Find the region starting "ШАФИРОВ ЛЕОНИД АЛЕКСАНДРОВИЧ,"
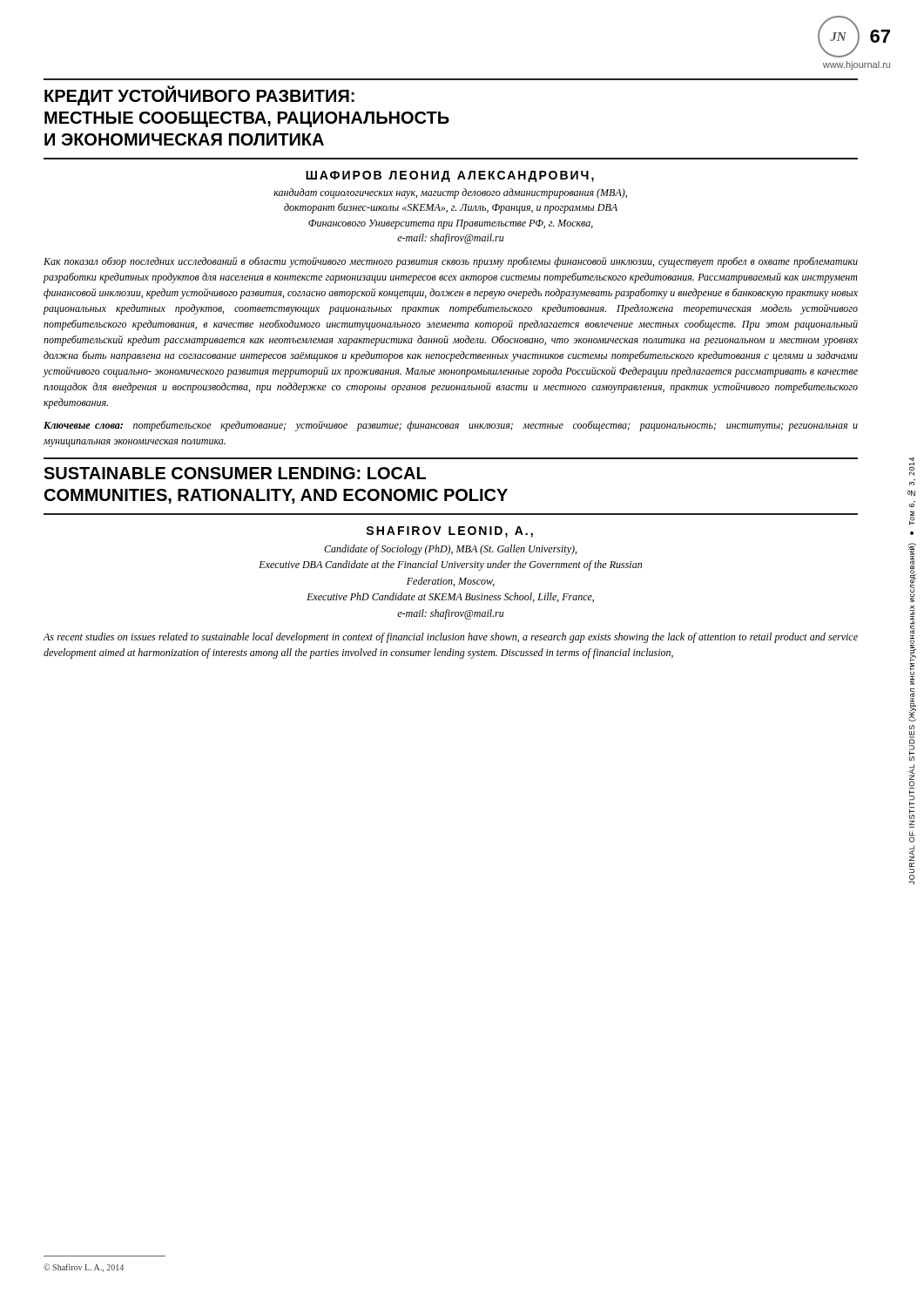 pyautogui.click(x=451, y=175)
